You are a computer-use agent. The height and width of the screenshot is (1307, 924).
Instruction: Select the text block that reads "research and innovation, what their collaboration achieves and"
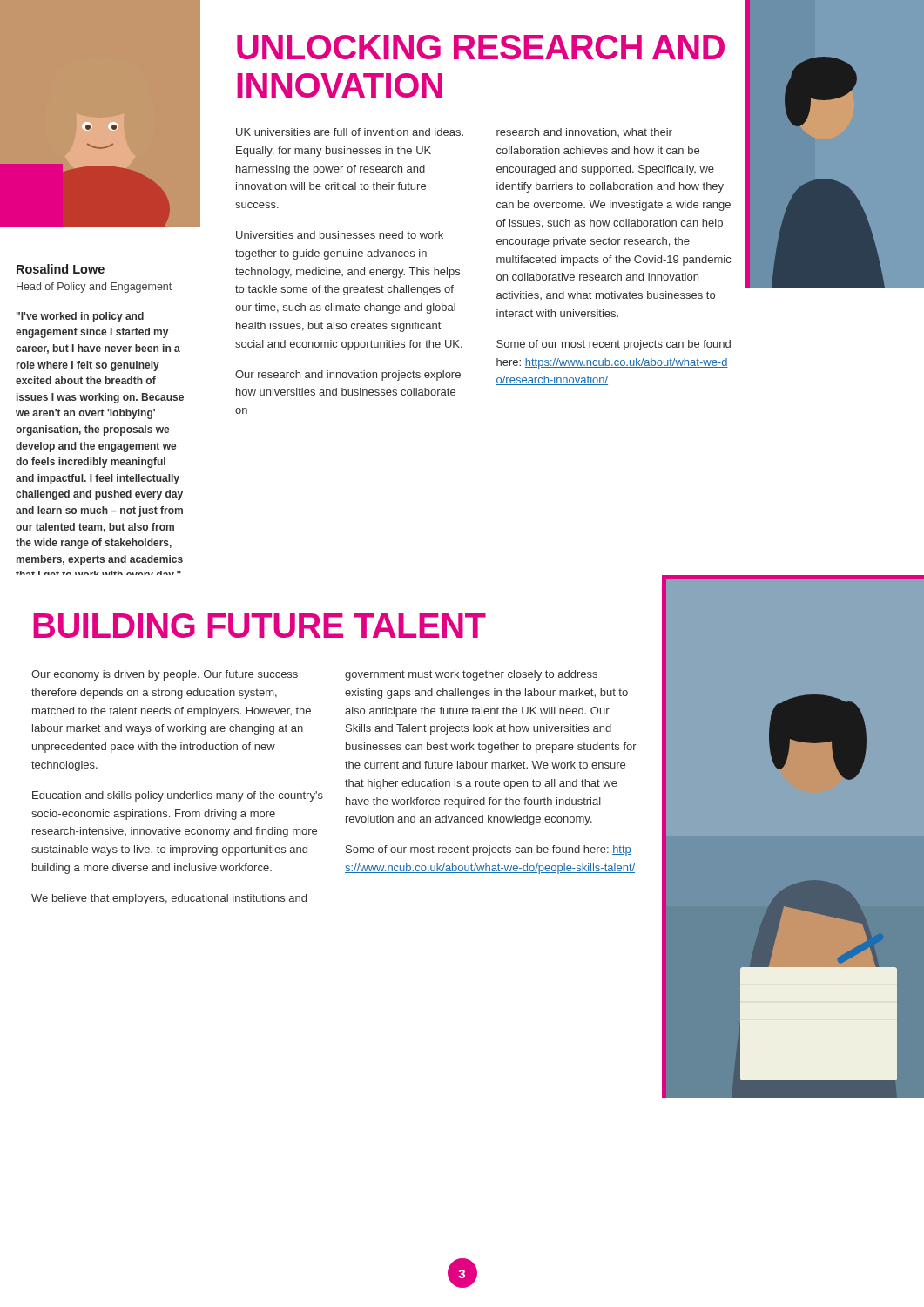pos(614,257)
